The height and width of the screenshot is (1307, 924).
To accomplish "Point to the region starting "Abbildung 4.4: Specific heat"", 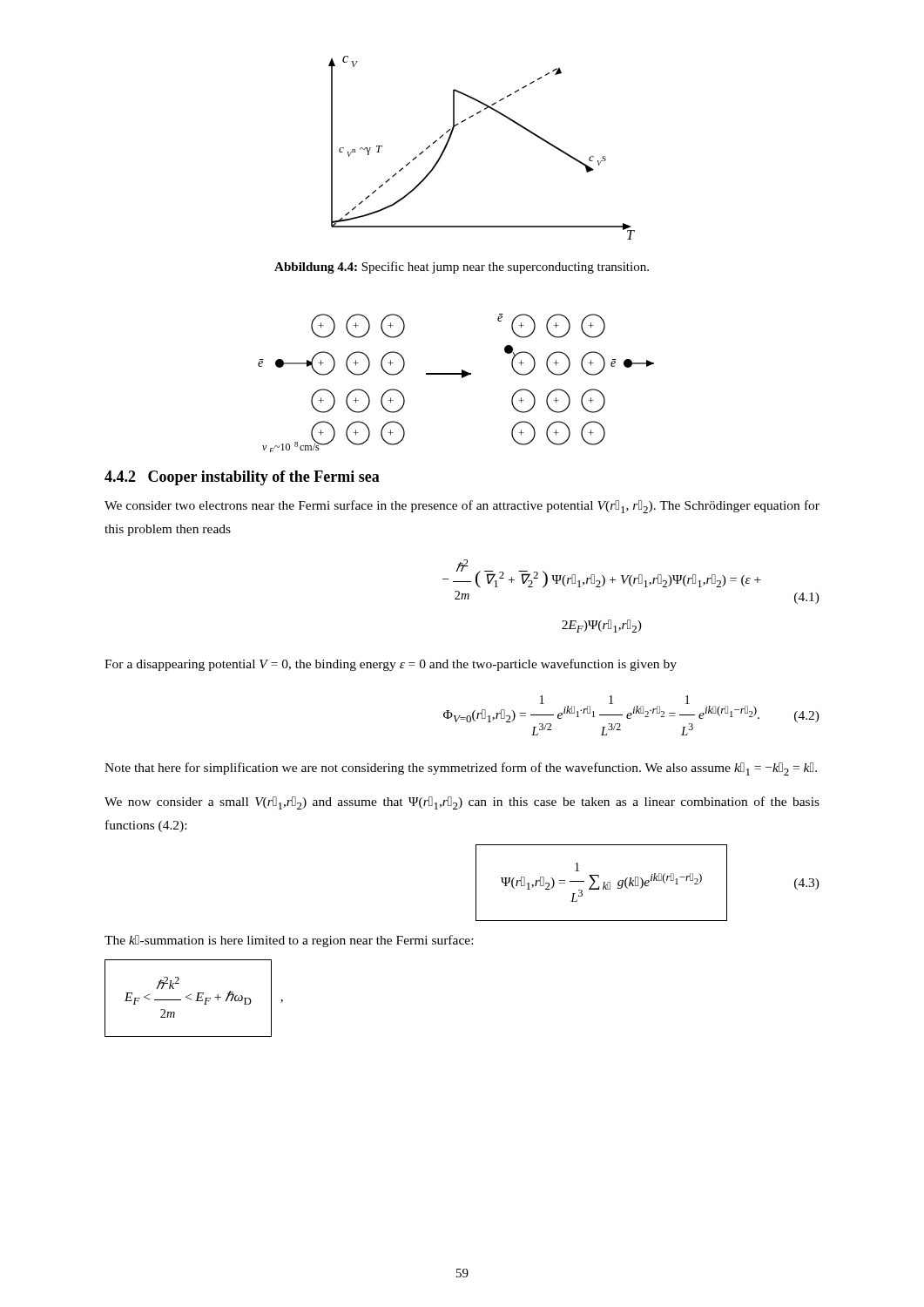I will [x=462, y=267].
